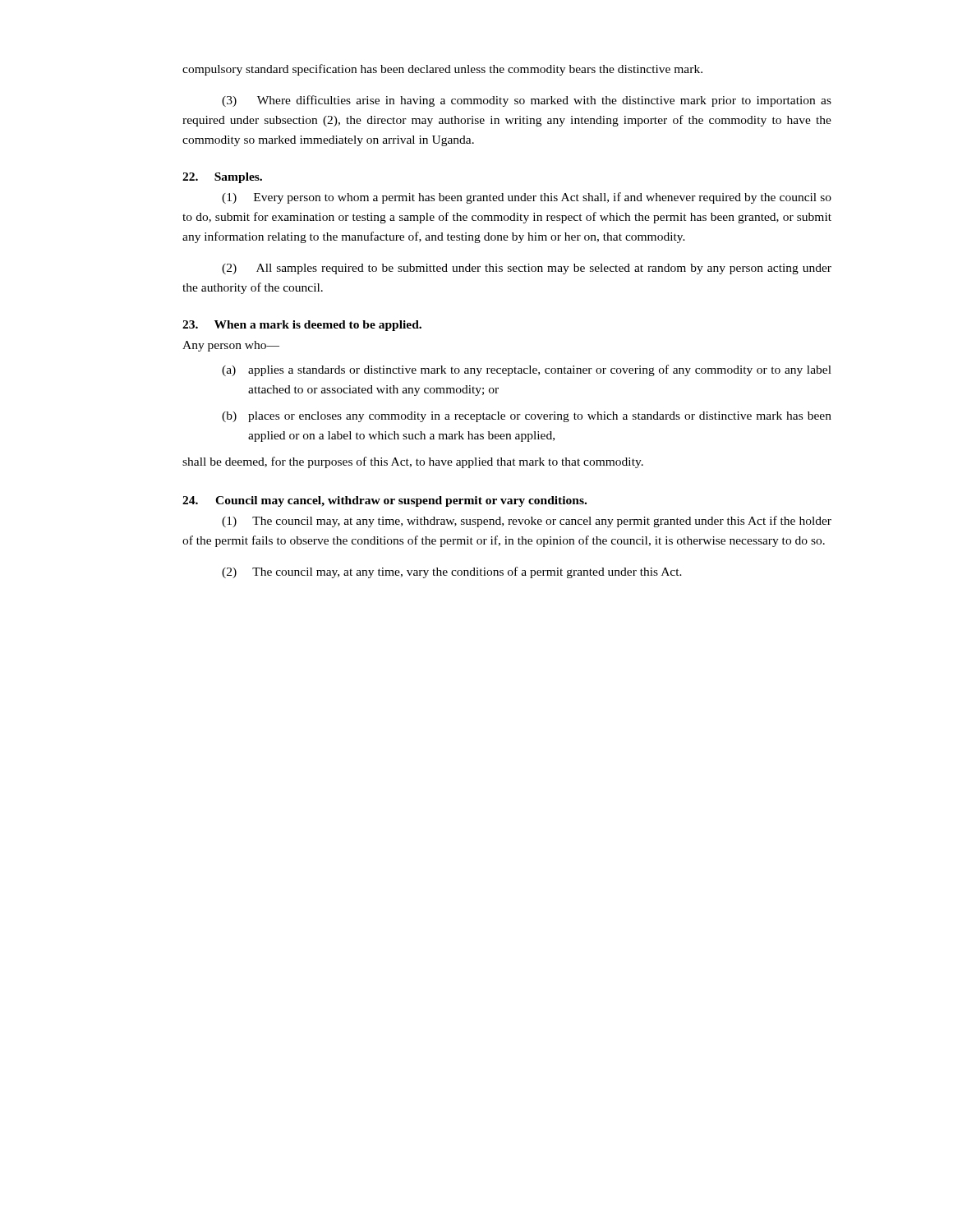Locate the block of text that opens with "(a) applies a standards"

527,380
